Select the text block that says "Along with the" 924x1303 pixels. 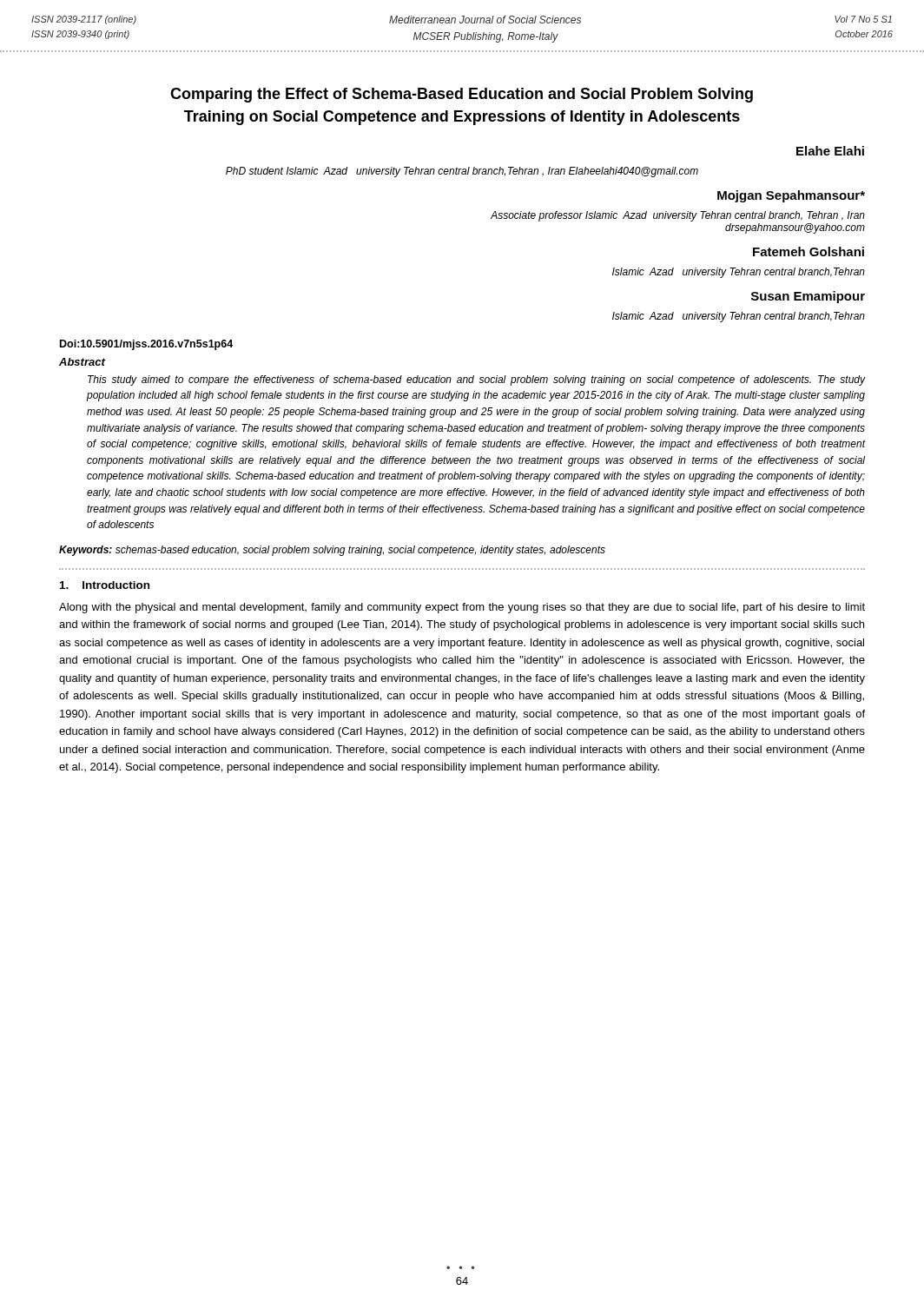point(462,687)
